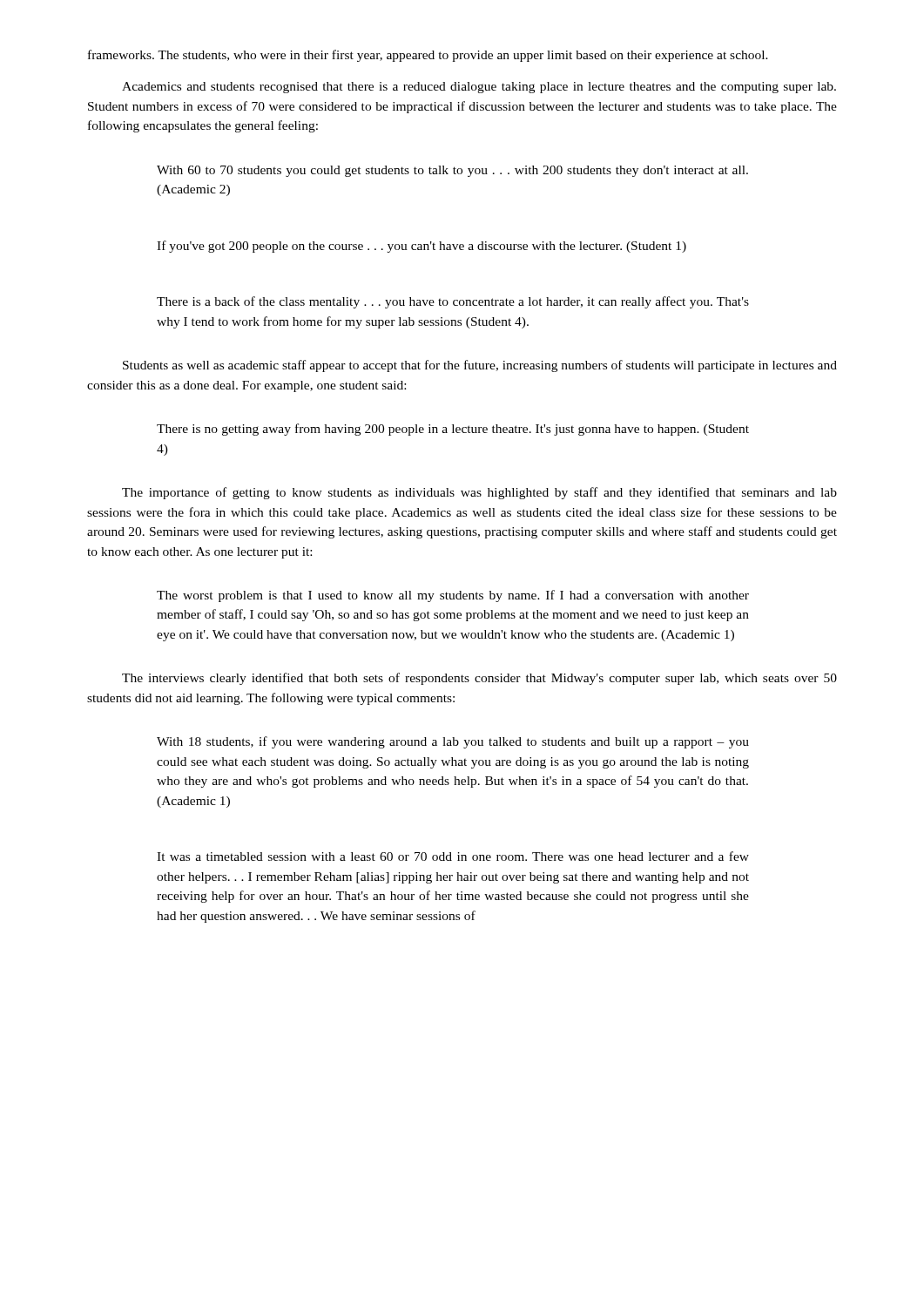Image resolution: width=924 pixels, height=1307 pixels.
Task: Click on the text block that says "Academics and students"
Action: tap(462, 106)
